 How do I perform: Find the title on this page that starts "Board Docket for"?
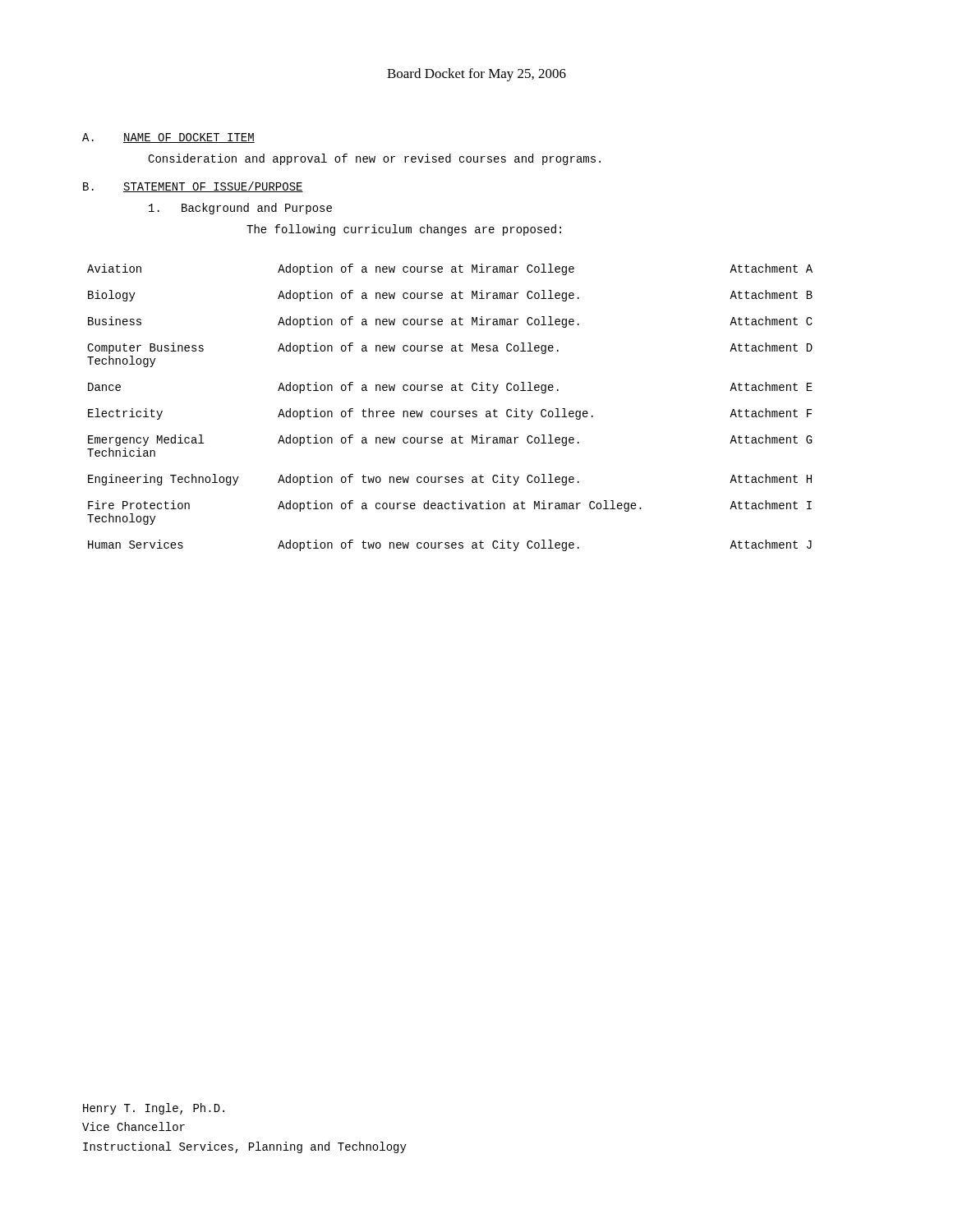point(476,73)
